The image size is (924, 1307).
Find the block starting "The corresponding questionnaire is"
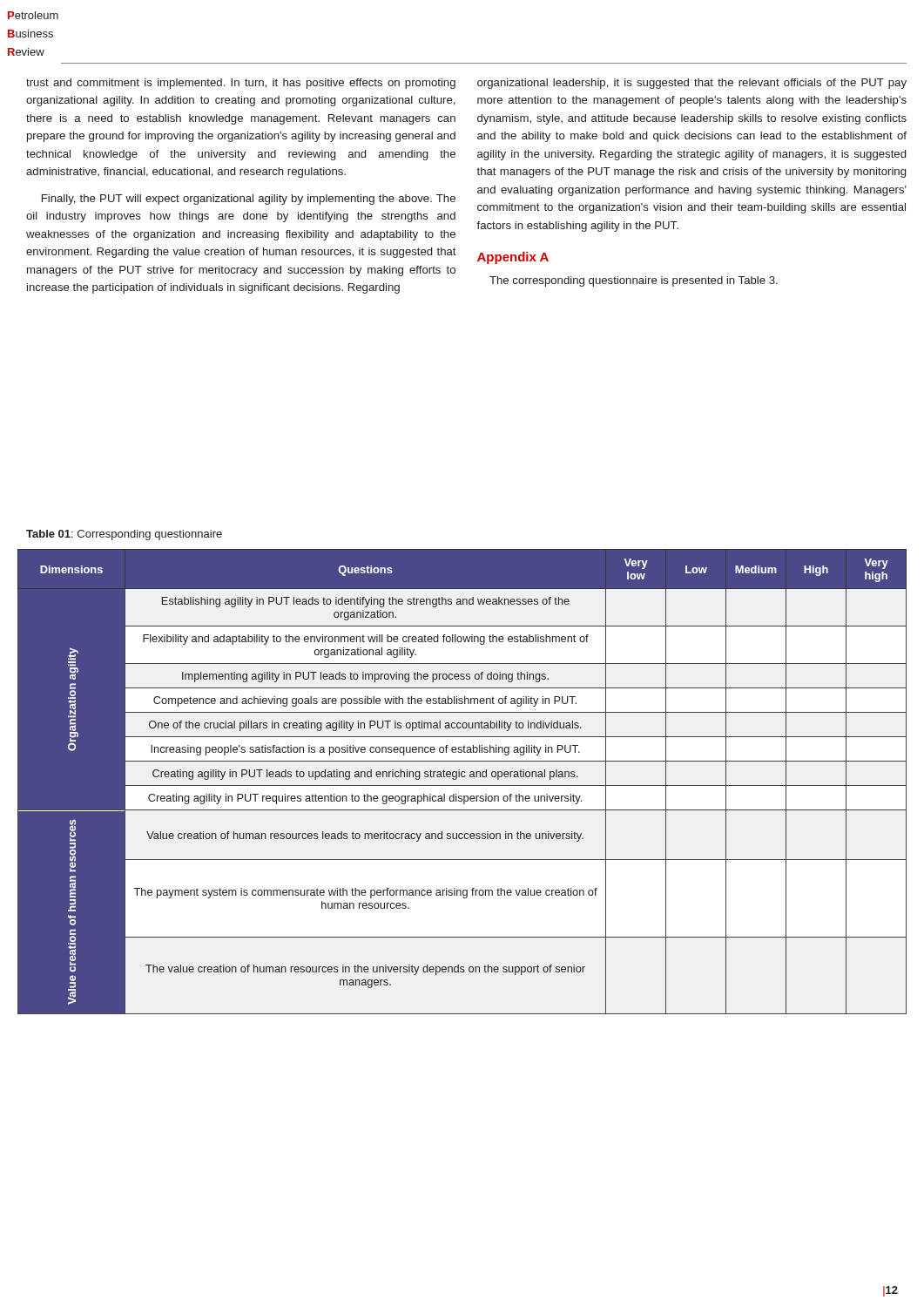628,280
